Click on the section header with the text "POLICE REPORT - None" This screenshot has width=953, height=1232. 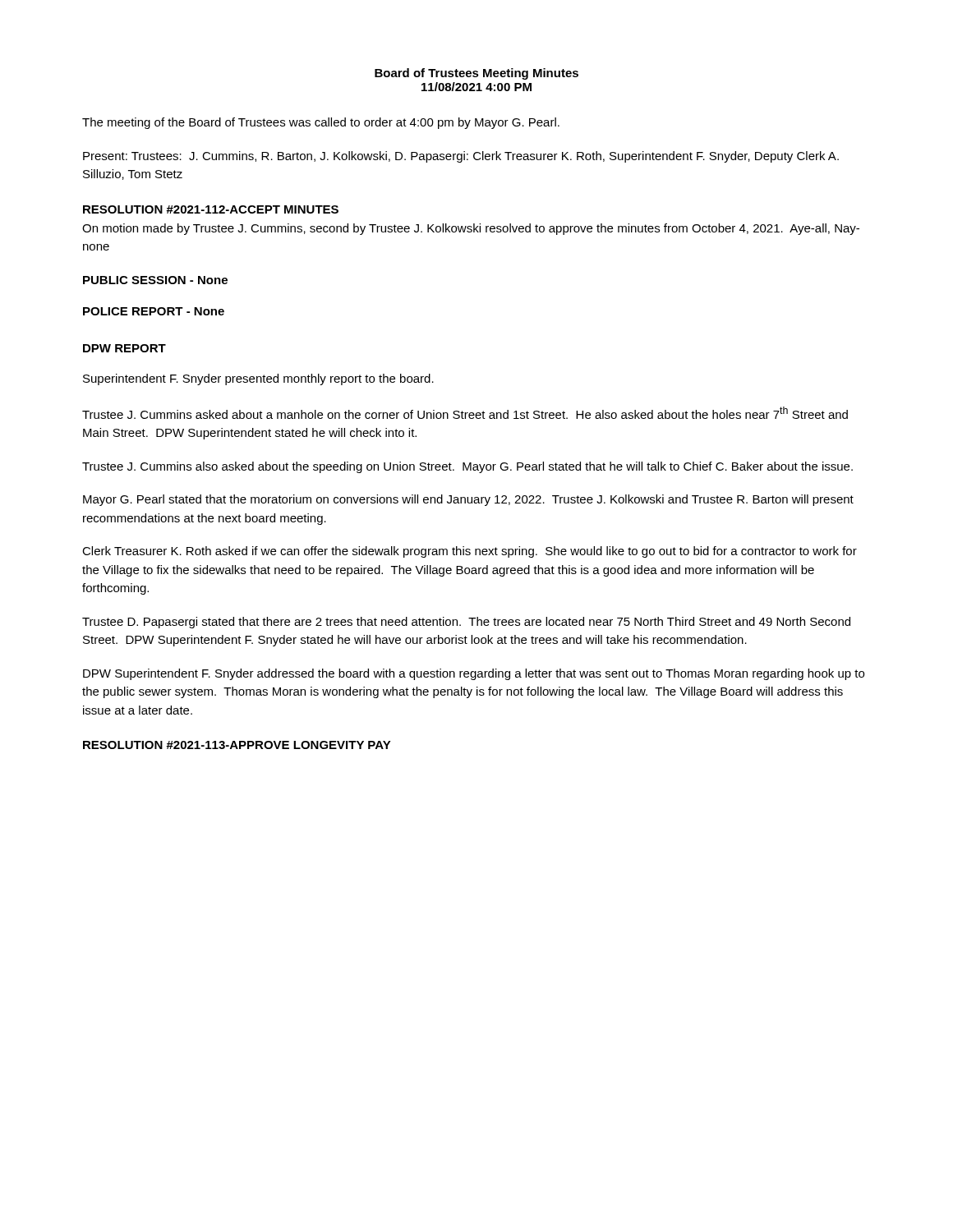coord(153,311)
